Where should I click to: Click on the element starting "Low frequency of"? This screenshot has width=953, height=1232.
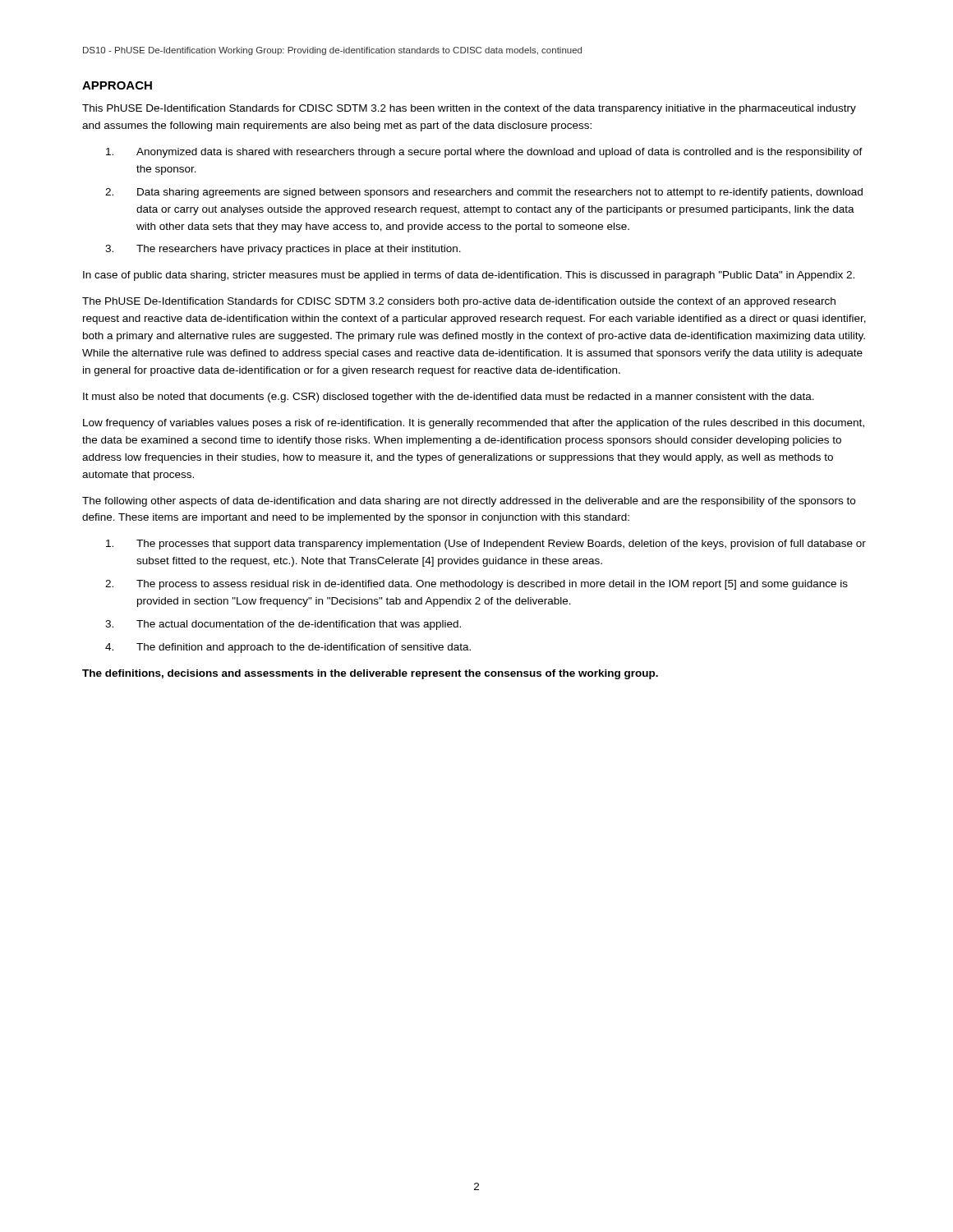coord(474,448)
